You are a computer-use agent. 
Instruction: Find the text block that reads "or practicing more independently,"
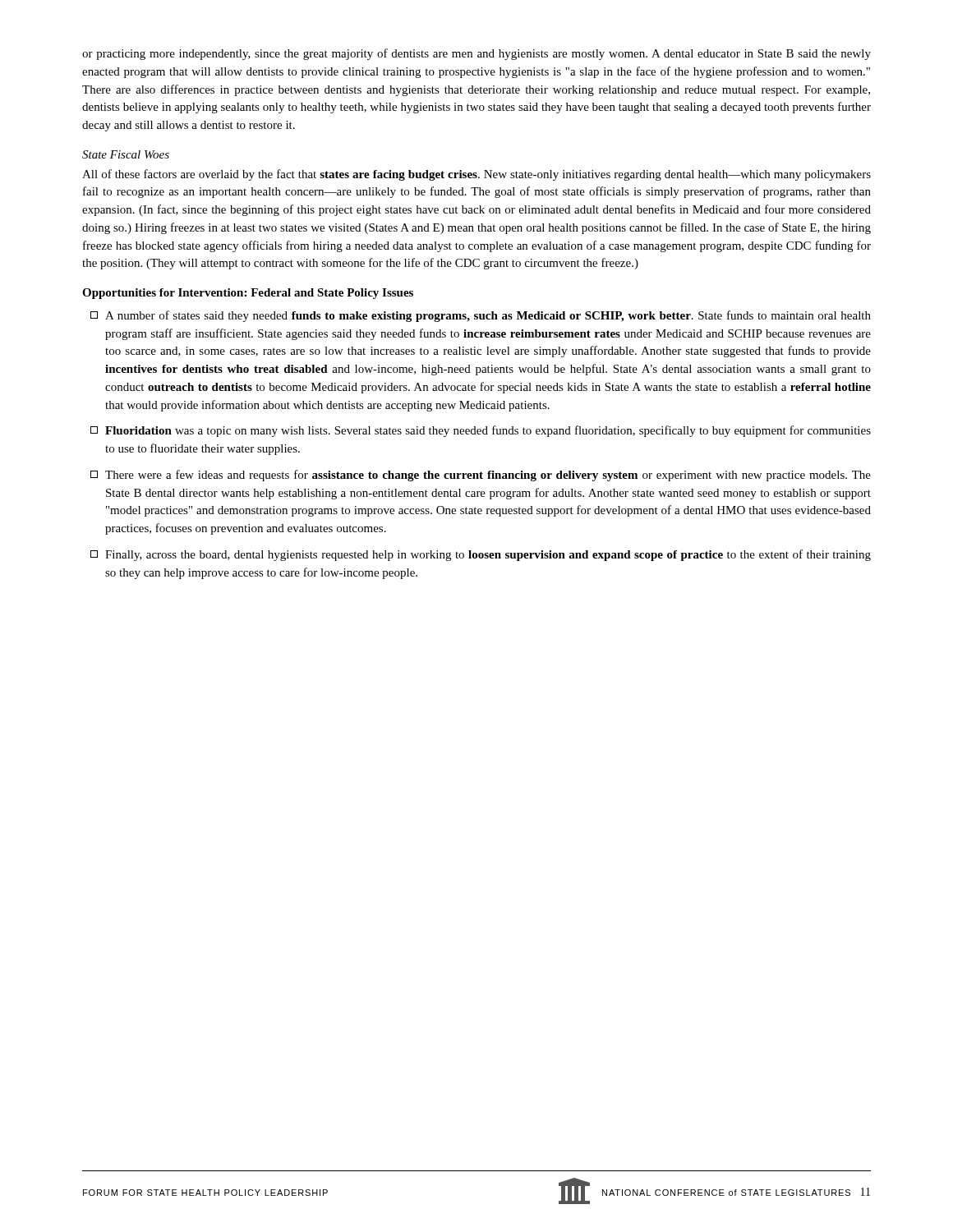476,90
